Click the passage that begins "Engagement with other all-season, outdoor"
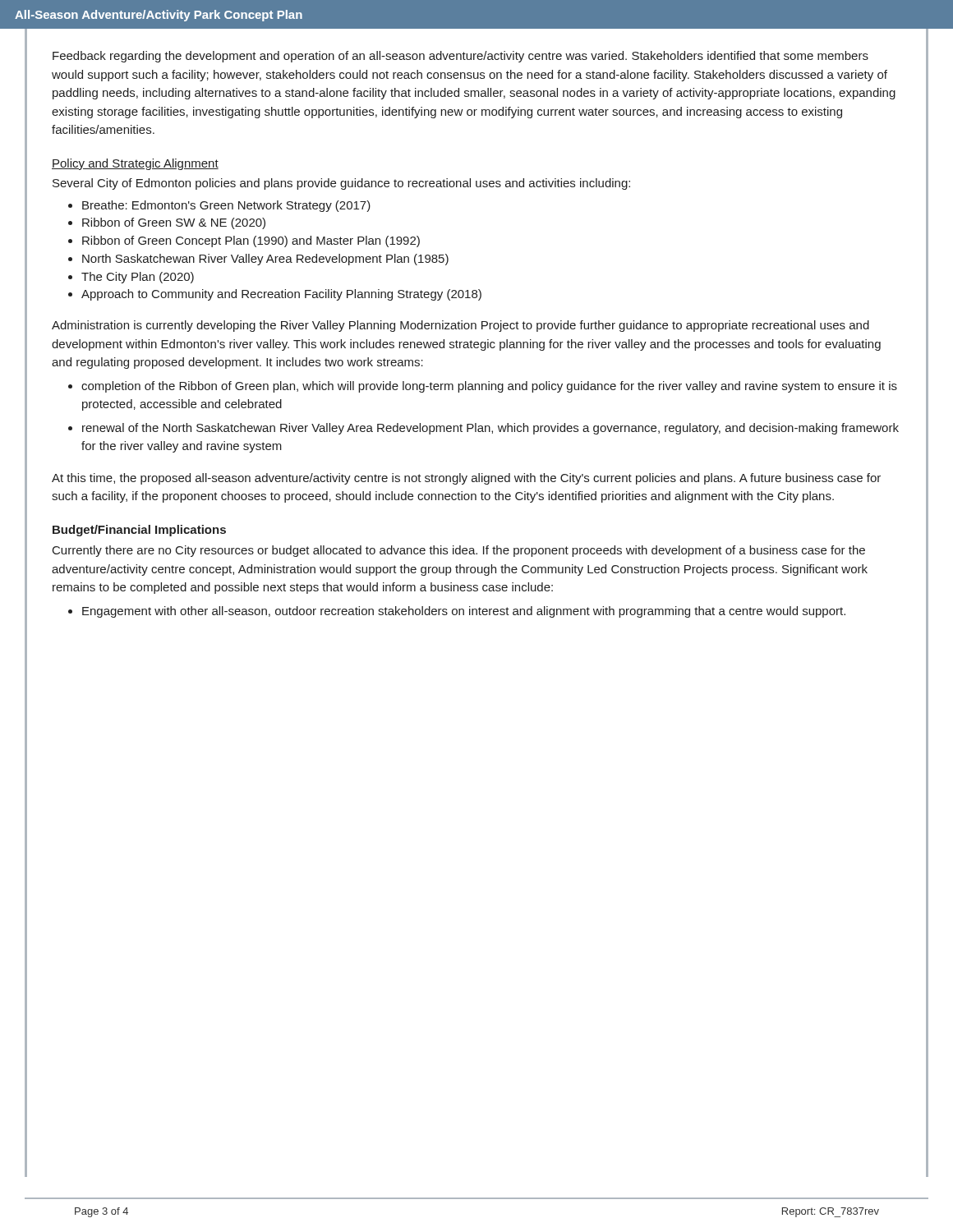The width and height of the screenshot is (953, 1232). point(464,610)
